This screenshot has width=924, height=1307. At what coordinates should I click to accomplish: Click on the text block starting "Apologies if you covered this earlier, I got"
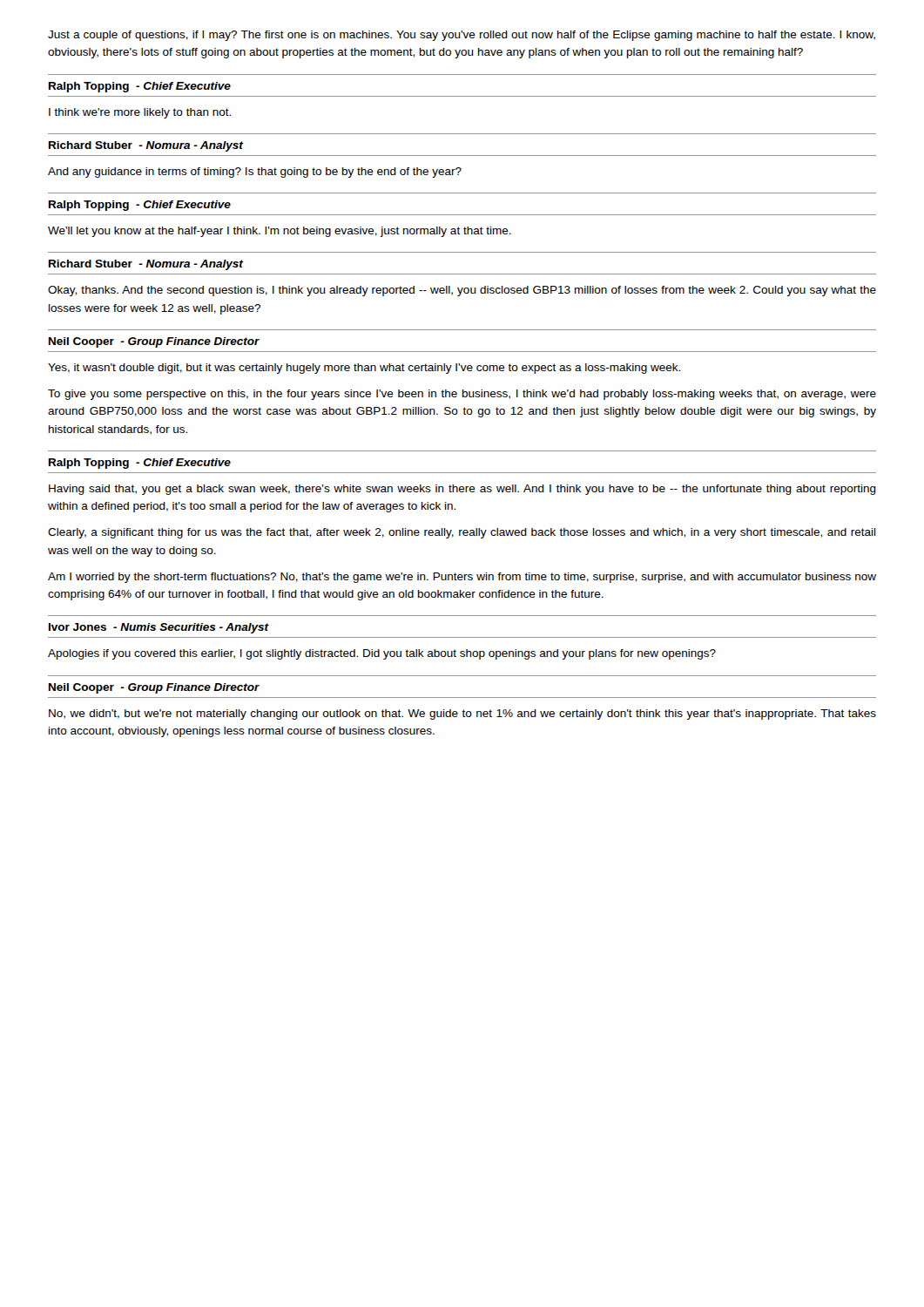coord(462,654)
